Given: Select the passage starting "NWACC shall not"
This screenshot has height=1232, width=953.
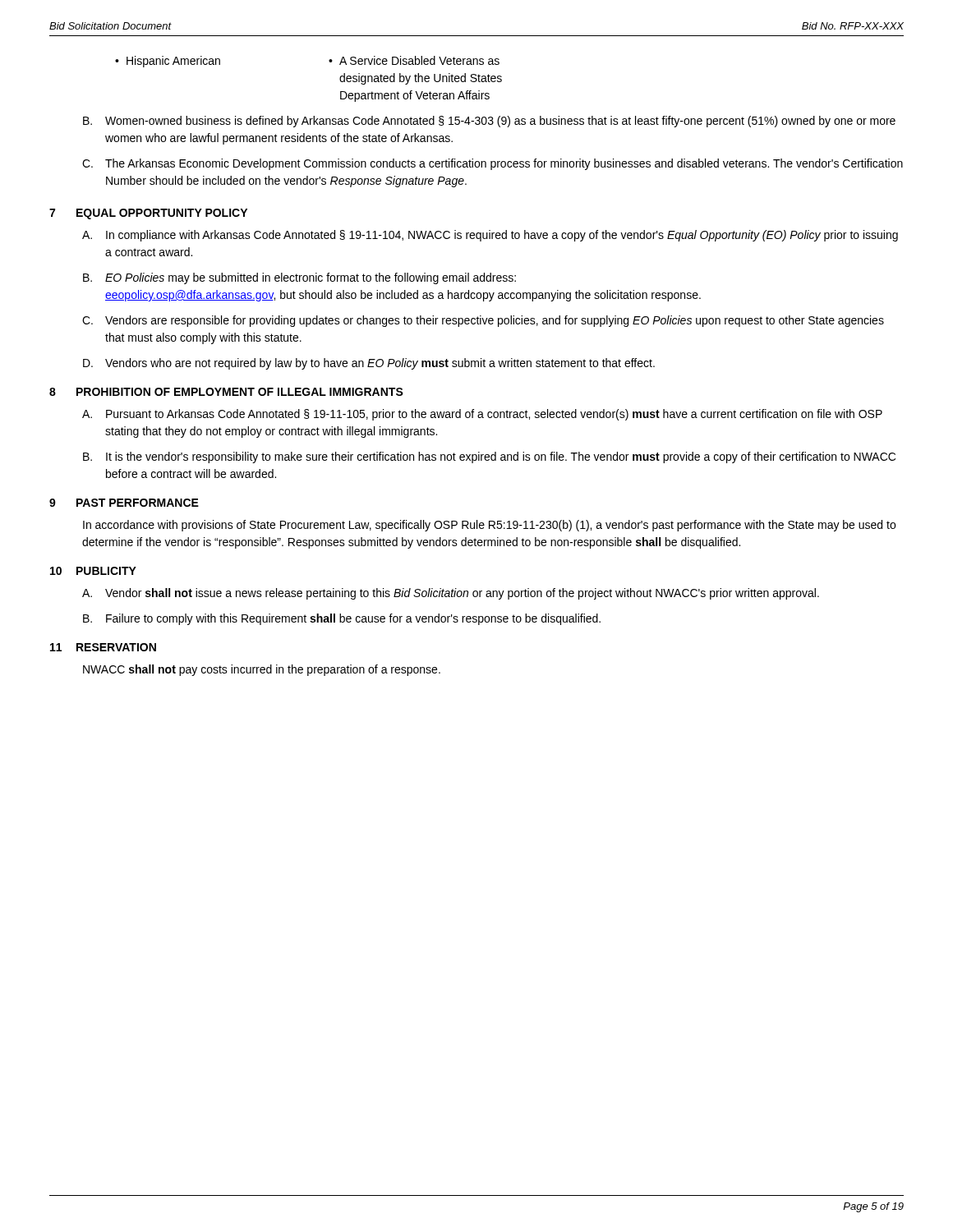Looking at the screenshot, I should (262, 669).
